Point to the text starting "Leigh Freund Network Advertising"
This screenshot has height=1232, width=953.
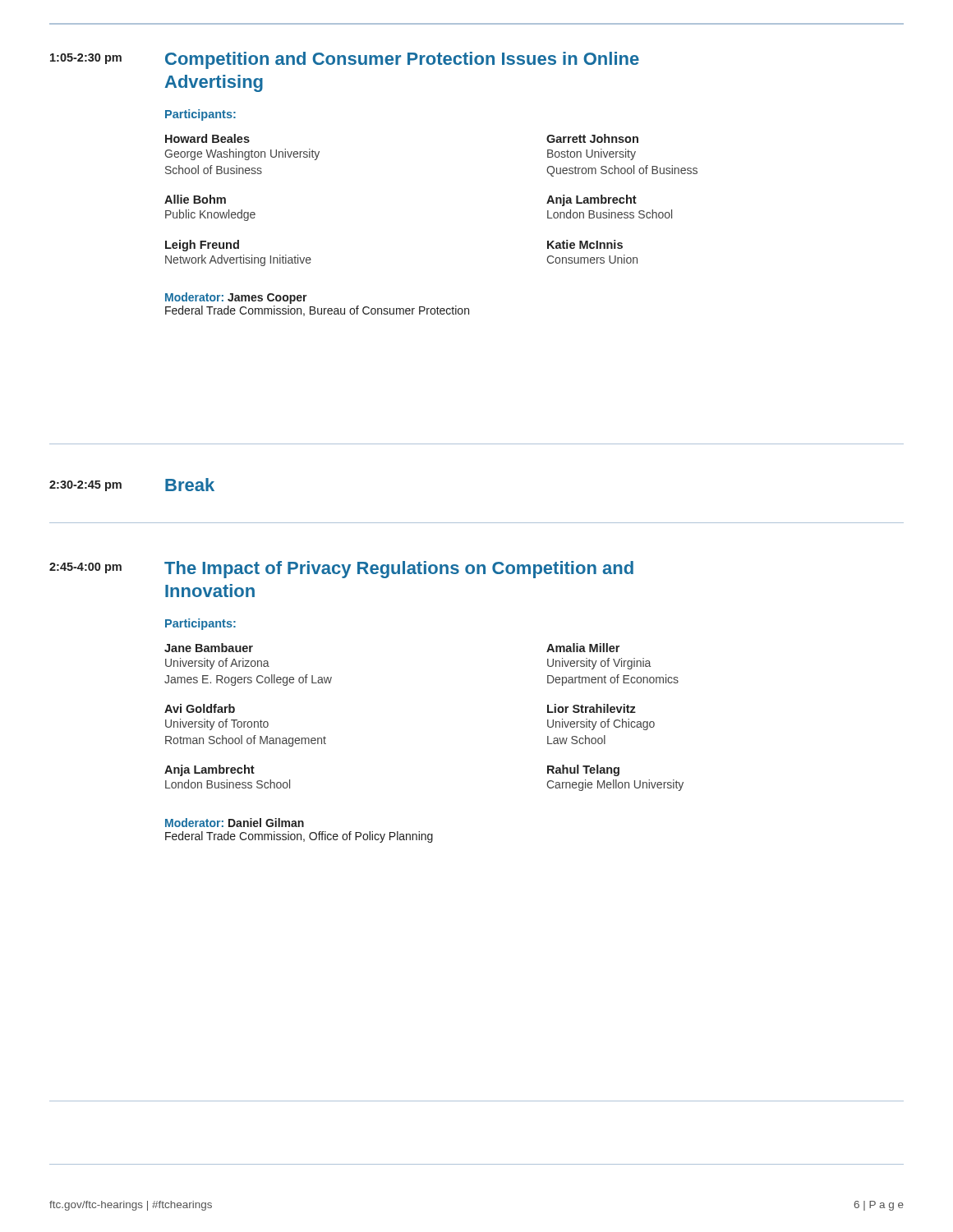[x=202, y=246]
